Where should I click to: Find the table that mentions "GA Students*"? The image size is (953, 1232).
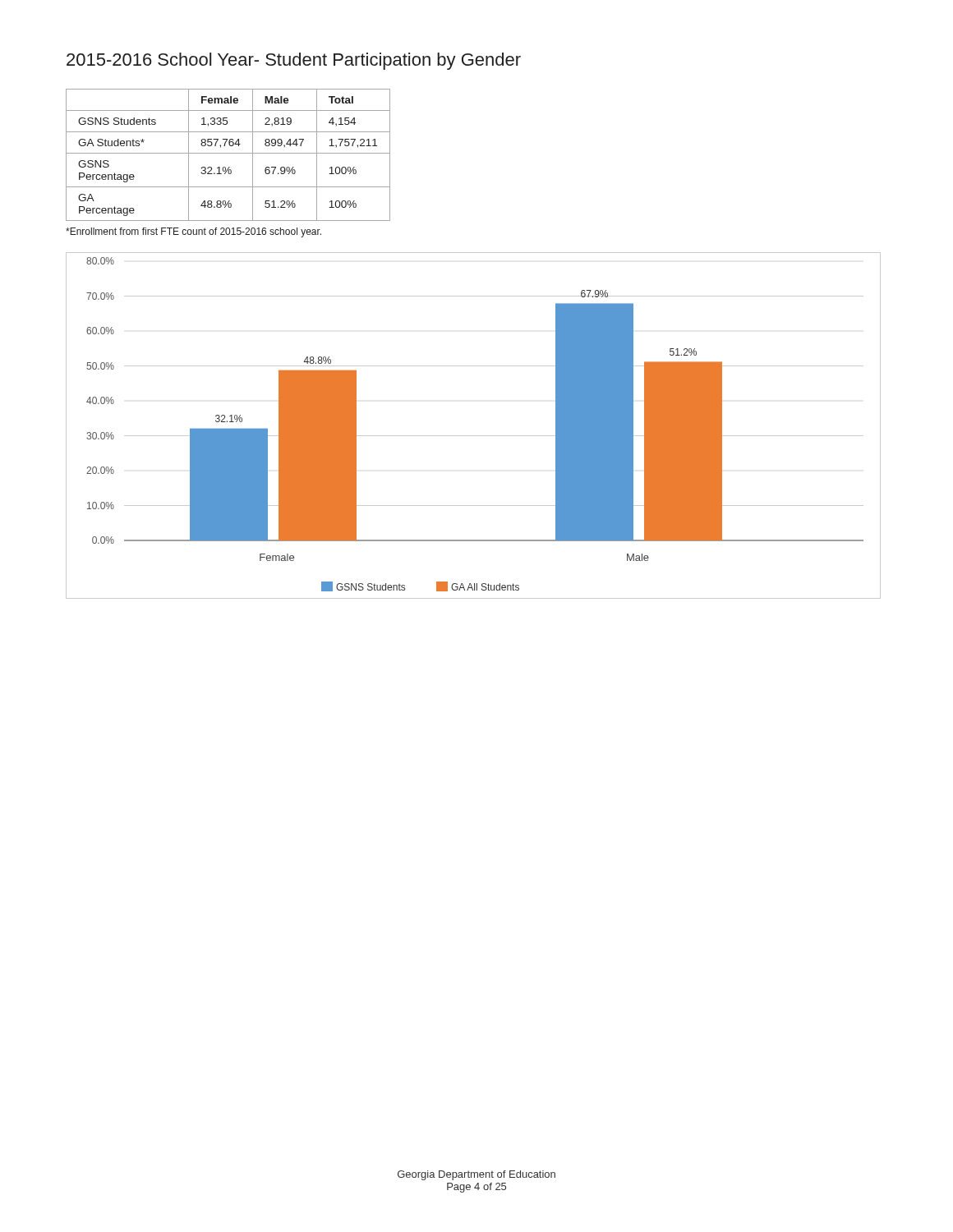(x=476, y=155)
